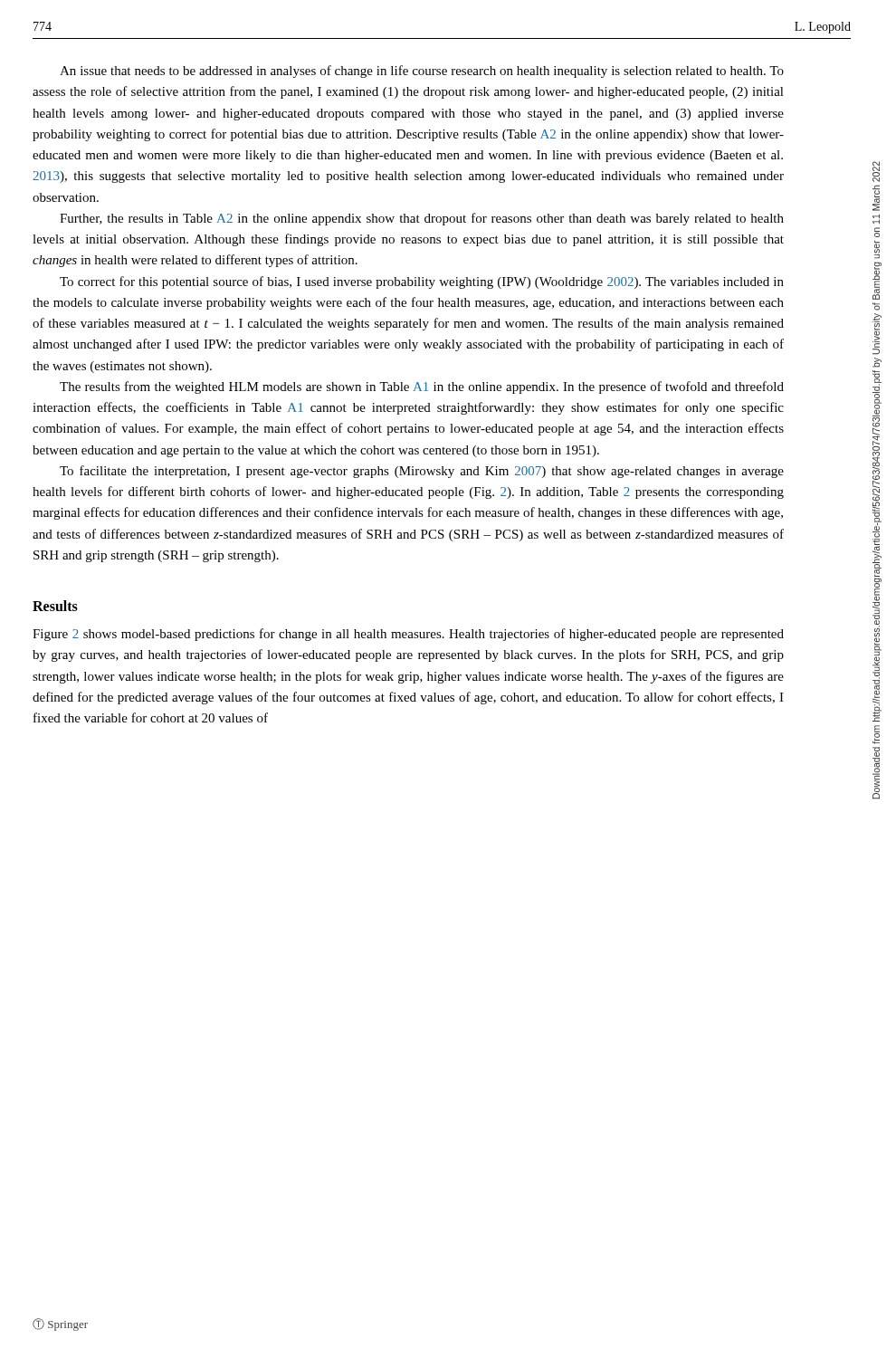Select the passage starting "Further, the results in"
The height and width of the screenshot is (1358, 896).
pyautogui.click(x=408, y=240)
